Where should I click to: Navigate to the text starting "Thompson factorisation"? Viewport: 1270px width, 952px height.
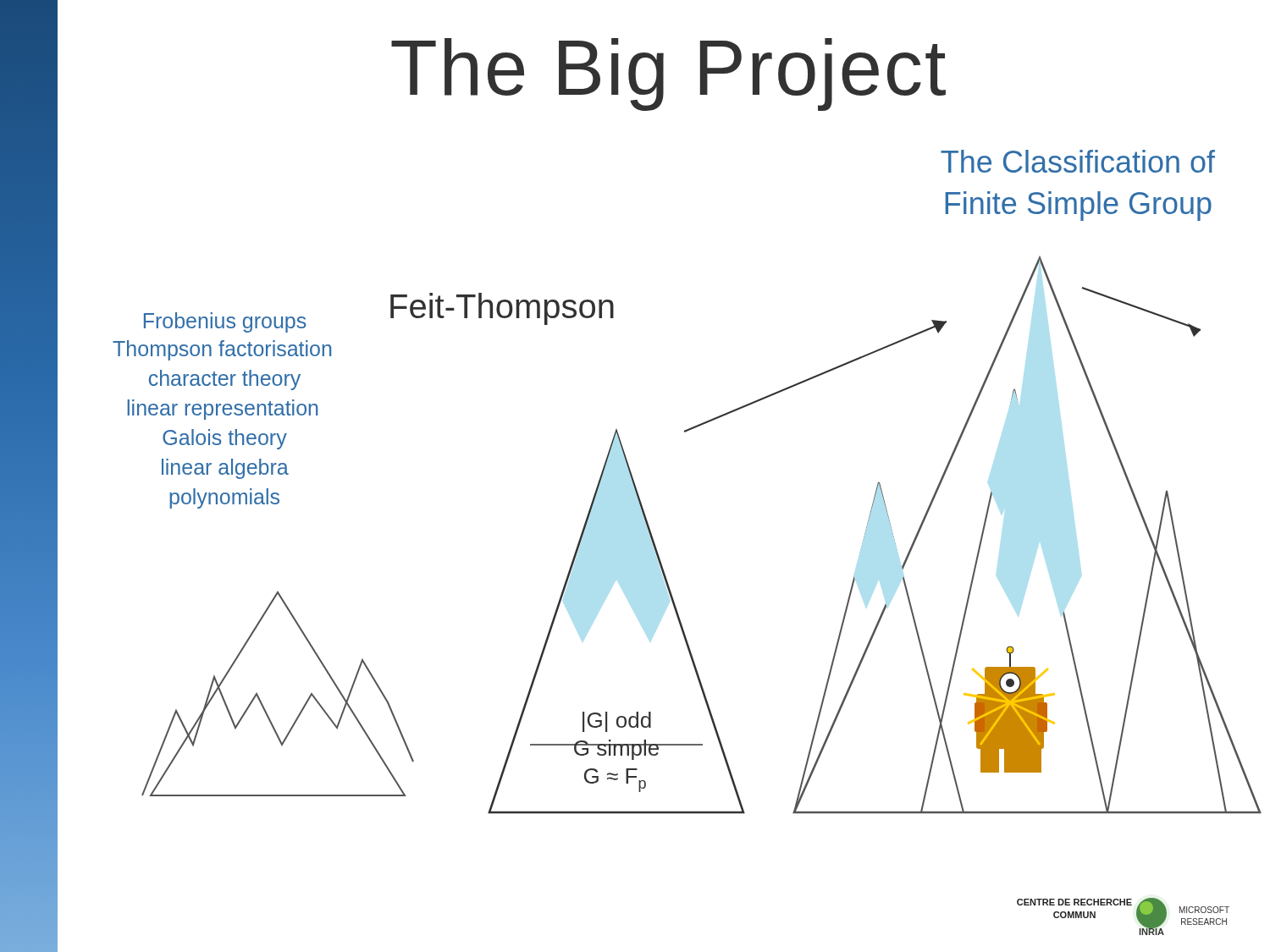point(223,349)
